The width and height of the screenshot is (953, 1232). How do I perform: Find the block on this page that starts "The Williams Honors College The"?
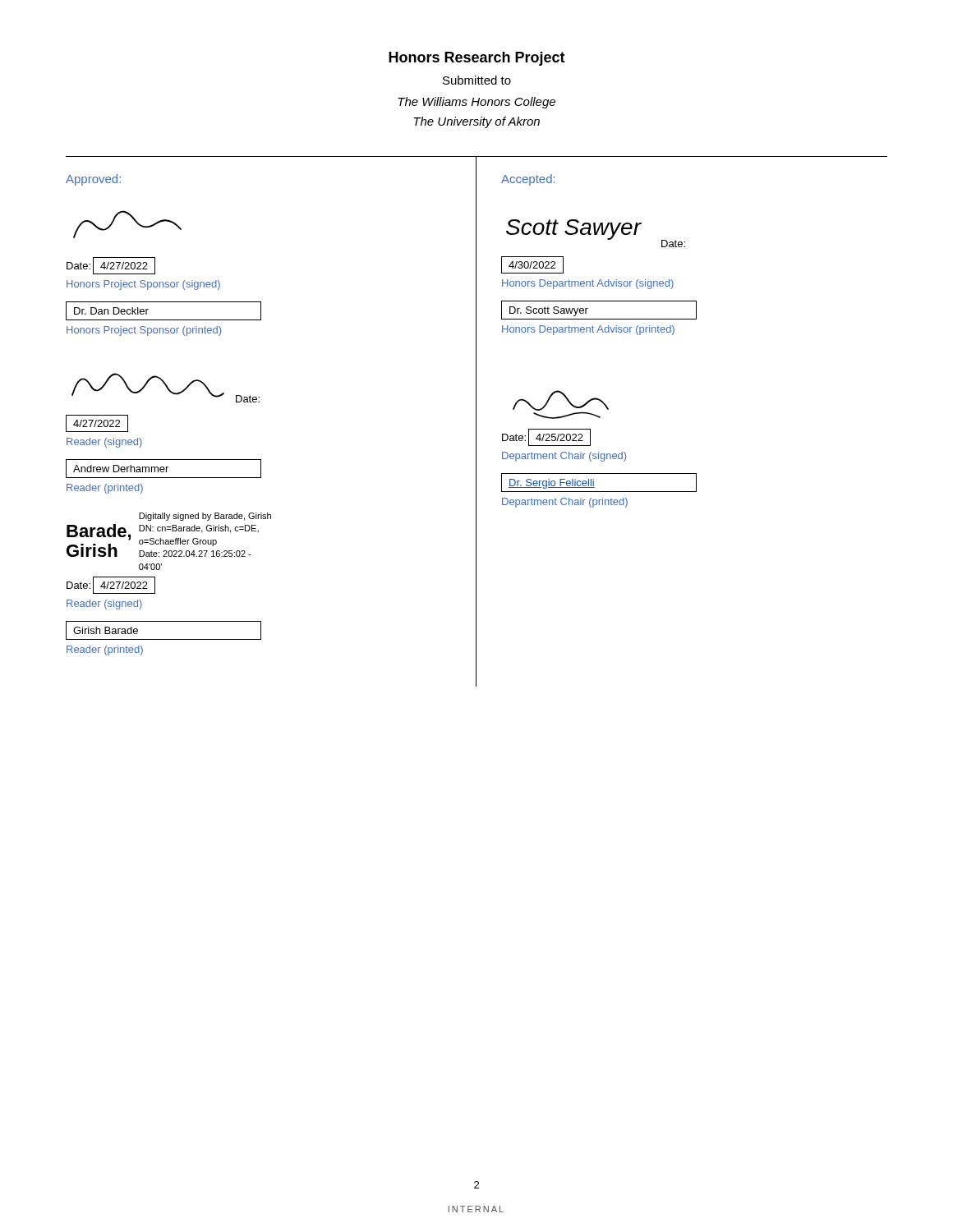click(x=476, y=111)
